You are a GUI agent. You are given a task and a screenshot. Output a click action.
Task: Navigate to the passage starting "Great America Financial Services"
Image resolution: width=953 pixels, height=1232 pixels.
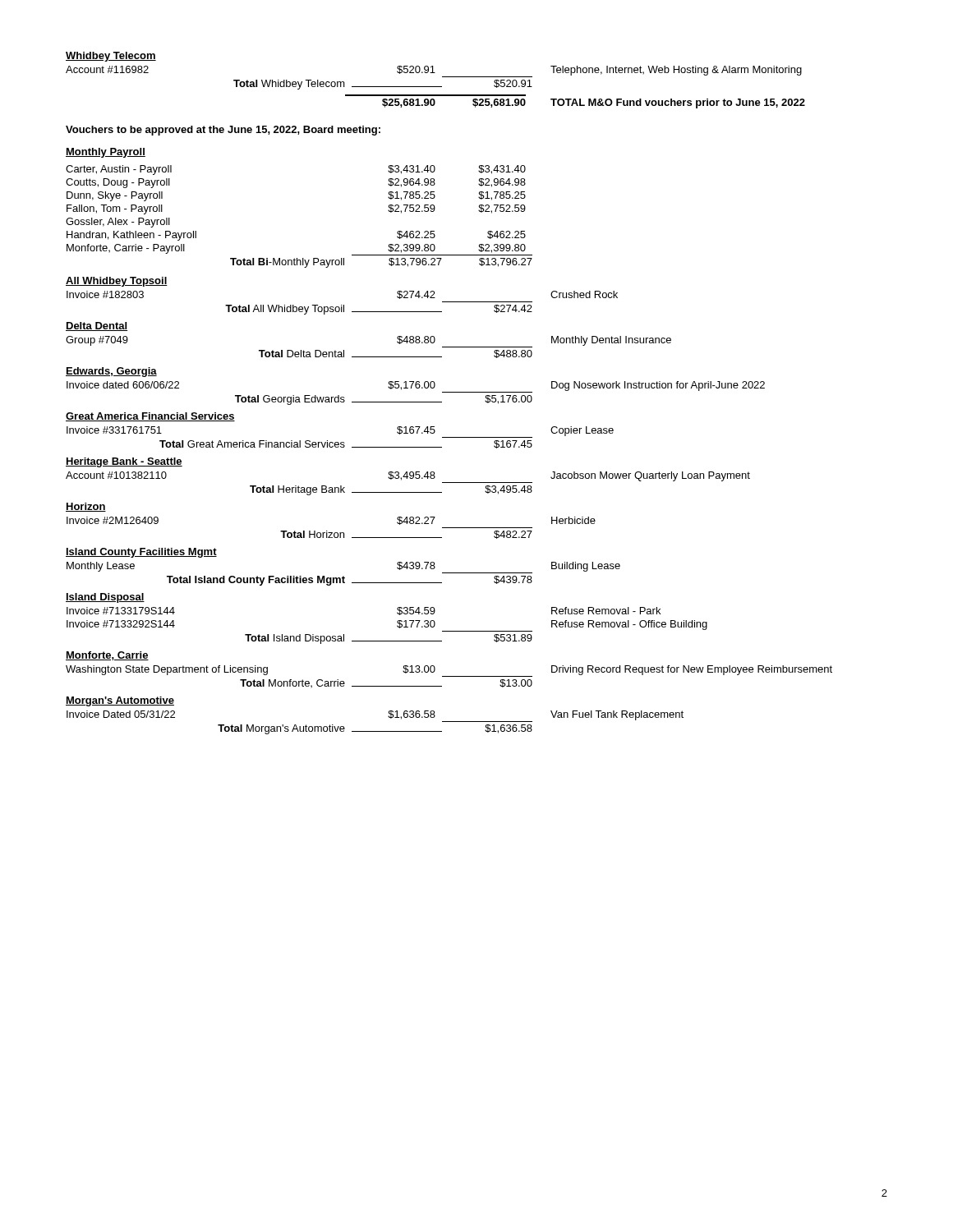(x=150, y=416)
